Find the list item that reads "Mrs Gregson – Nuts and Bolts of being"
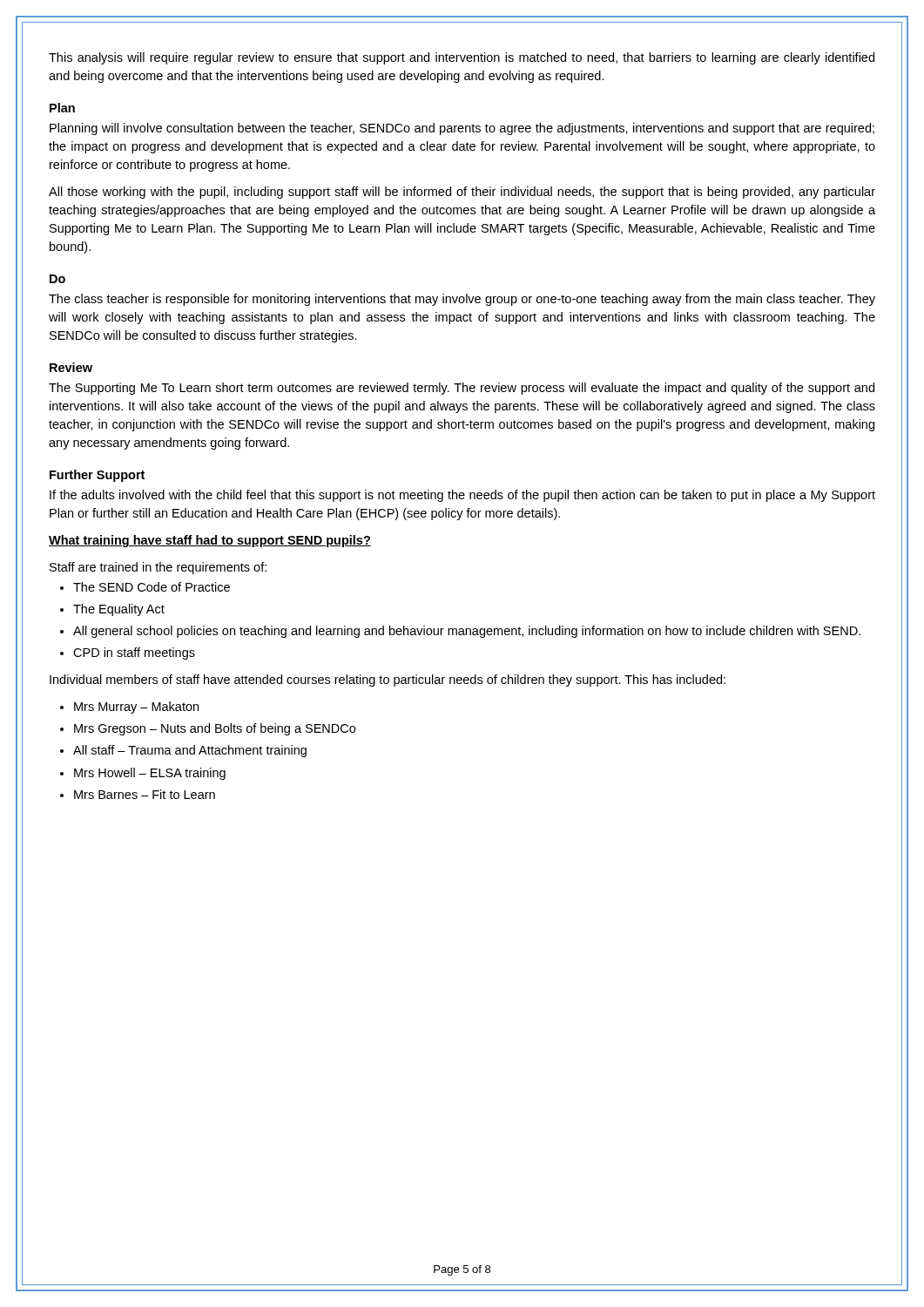Image resolution: width=924 pixels, height=1307 pixels. click(x=208, y=729)
